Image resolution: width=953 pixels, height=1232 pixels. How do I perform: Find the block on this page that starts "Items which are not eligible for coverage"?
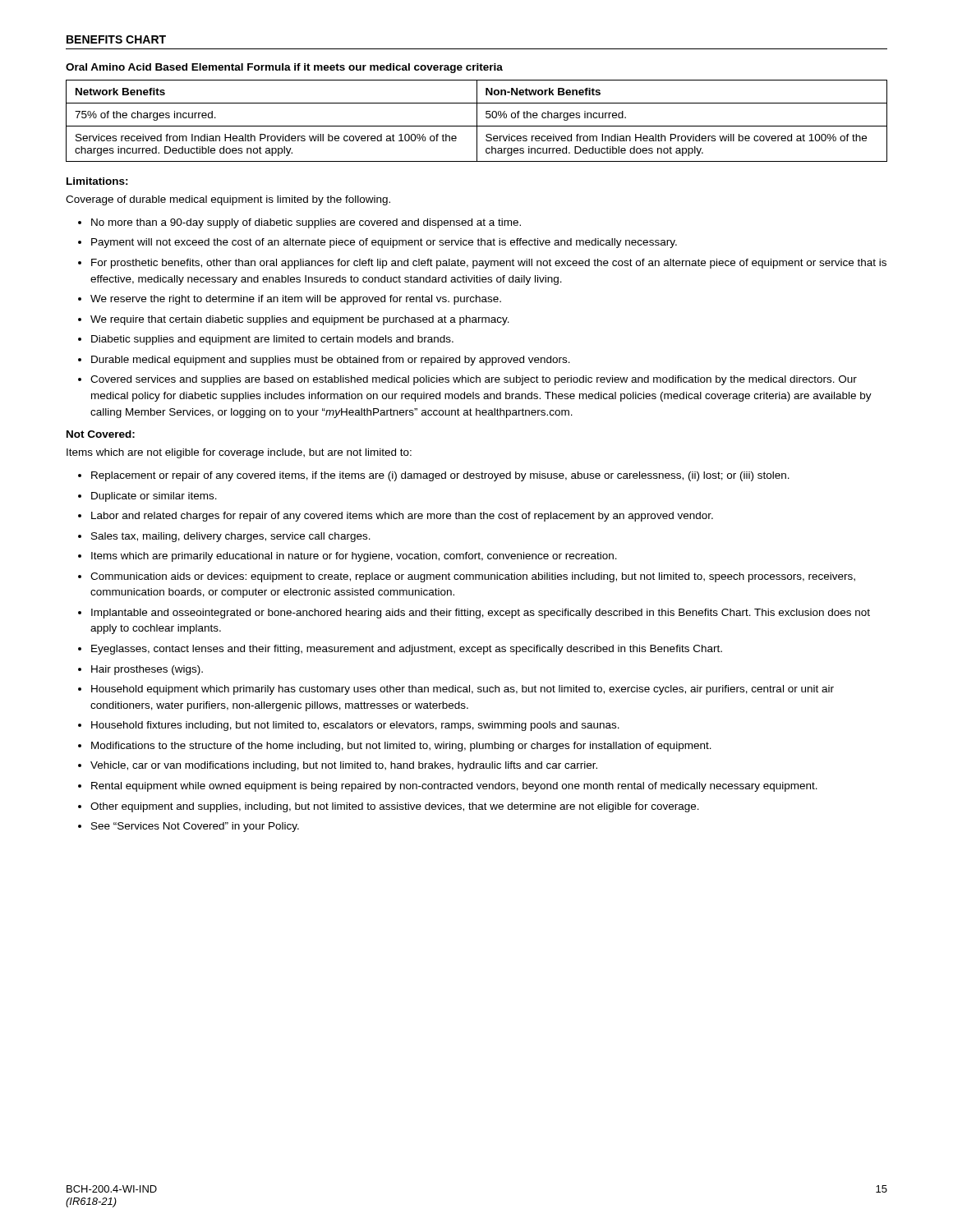[239, 452]
